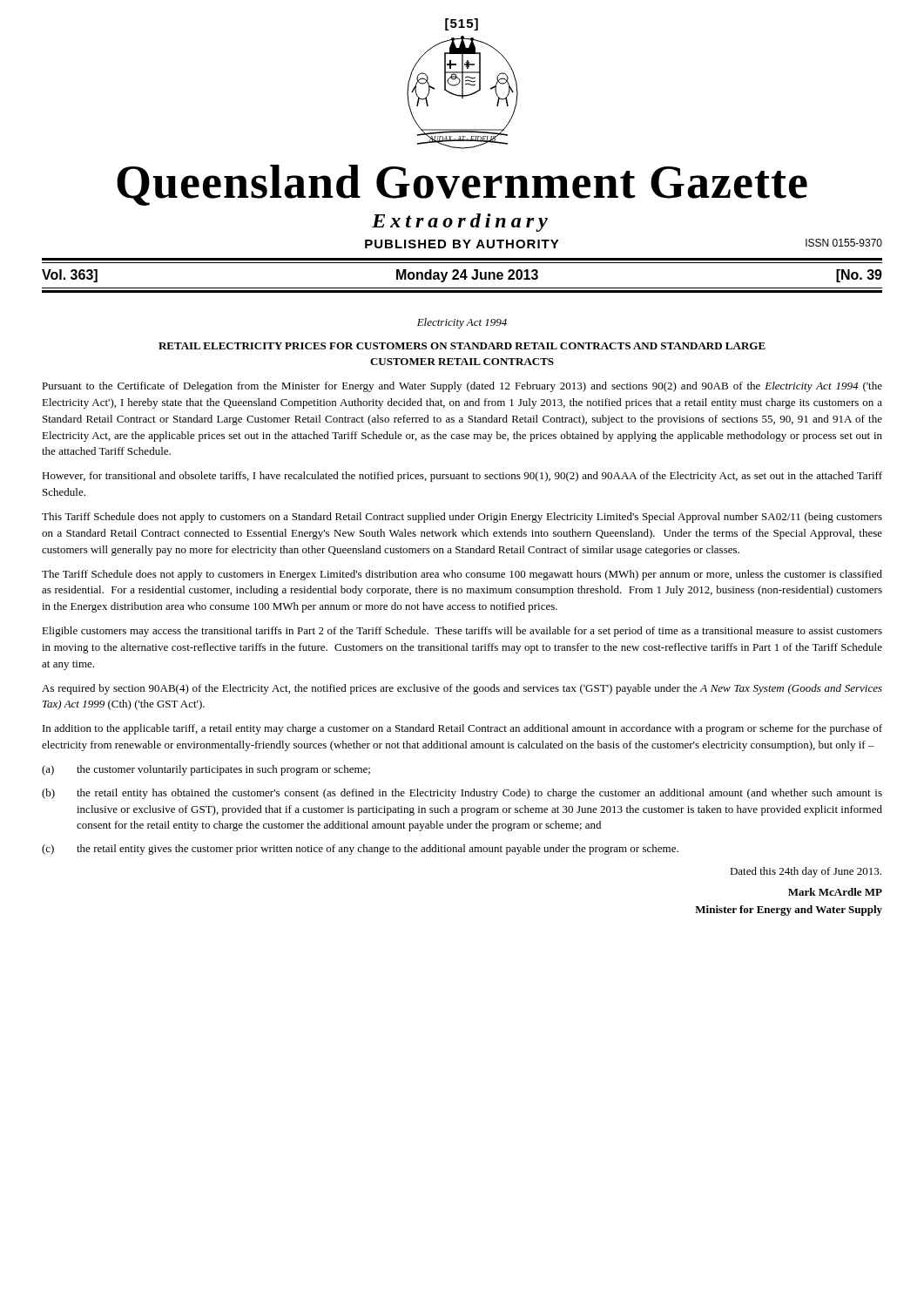Locate the text block that says "In addition to"
The height and width of the screenshot is (1307, 924).
click(x=462, y=736)
